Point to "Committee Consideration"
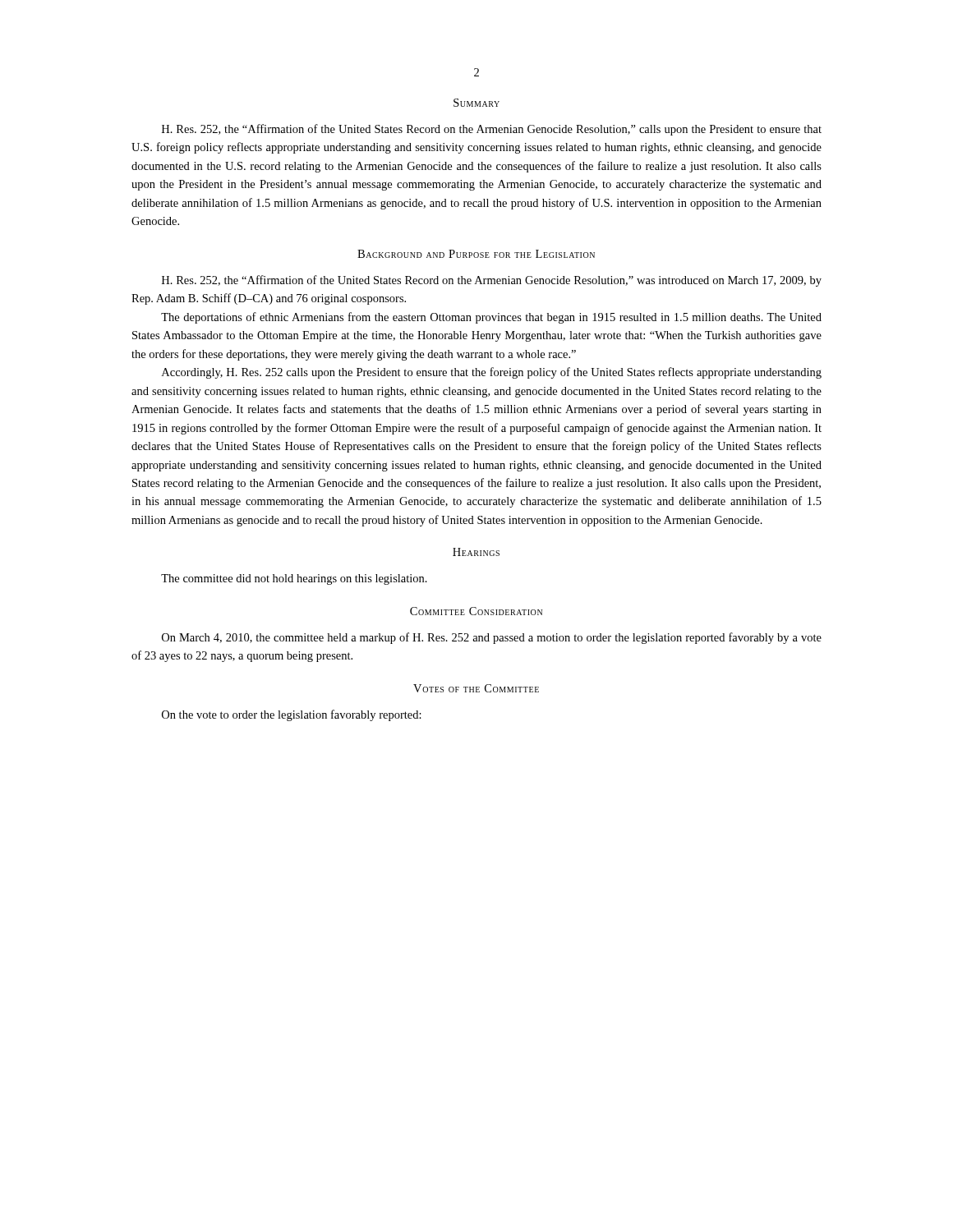The width and height of the screenshot is (953, 1232). (476, 611)
